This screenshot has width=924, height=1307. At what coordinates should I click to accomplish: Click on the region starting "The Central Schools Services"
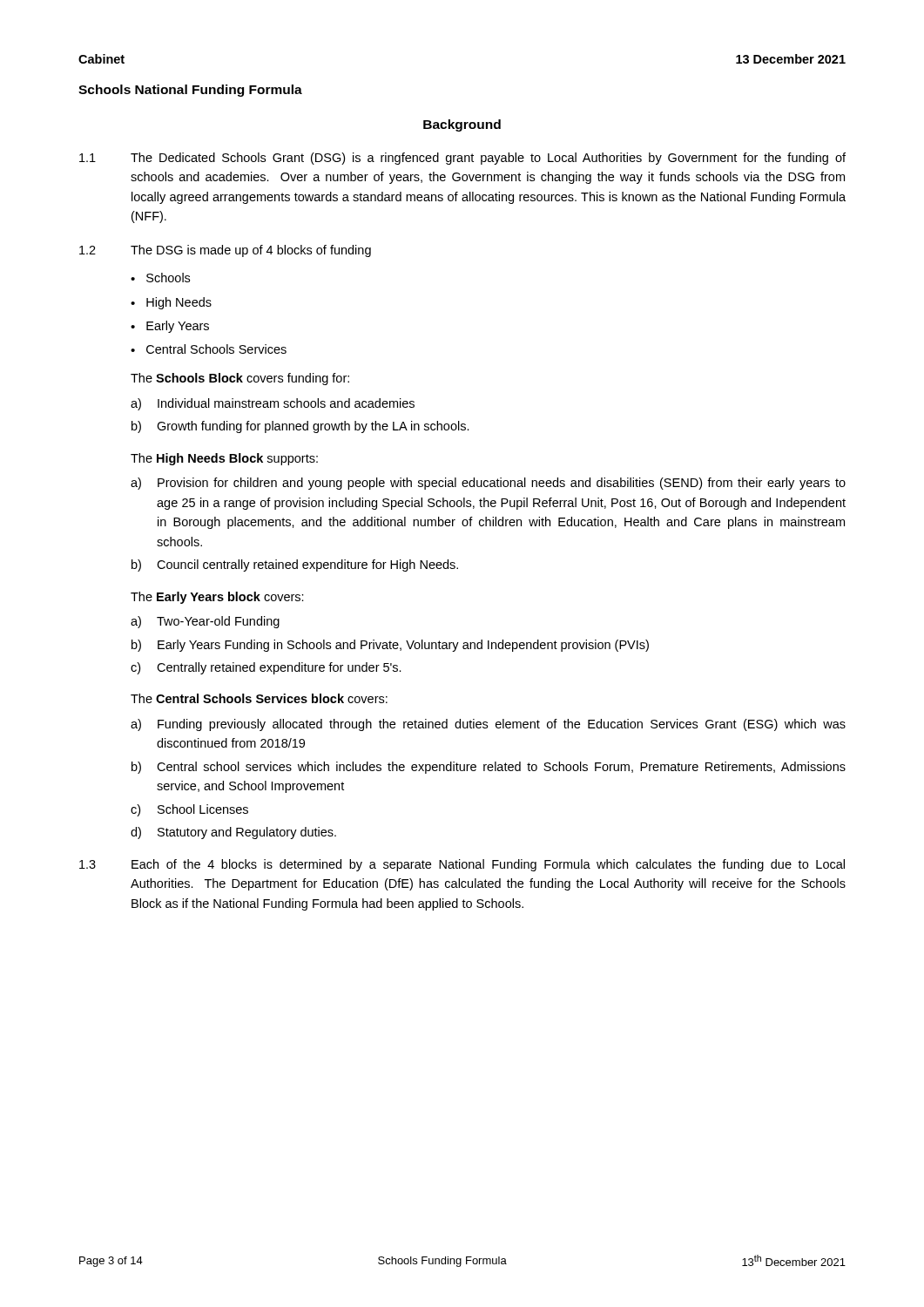(259, 699)
